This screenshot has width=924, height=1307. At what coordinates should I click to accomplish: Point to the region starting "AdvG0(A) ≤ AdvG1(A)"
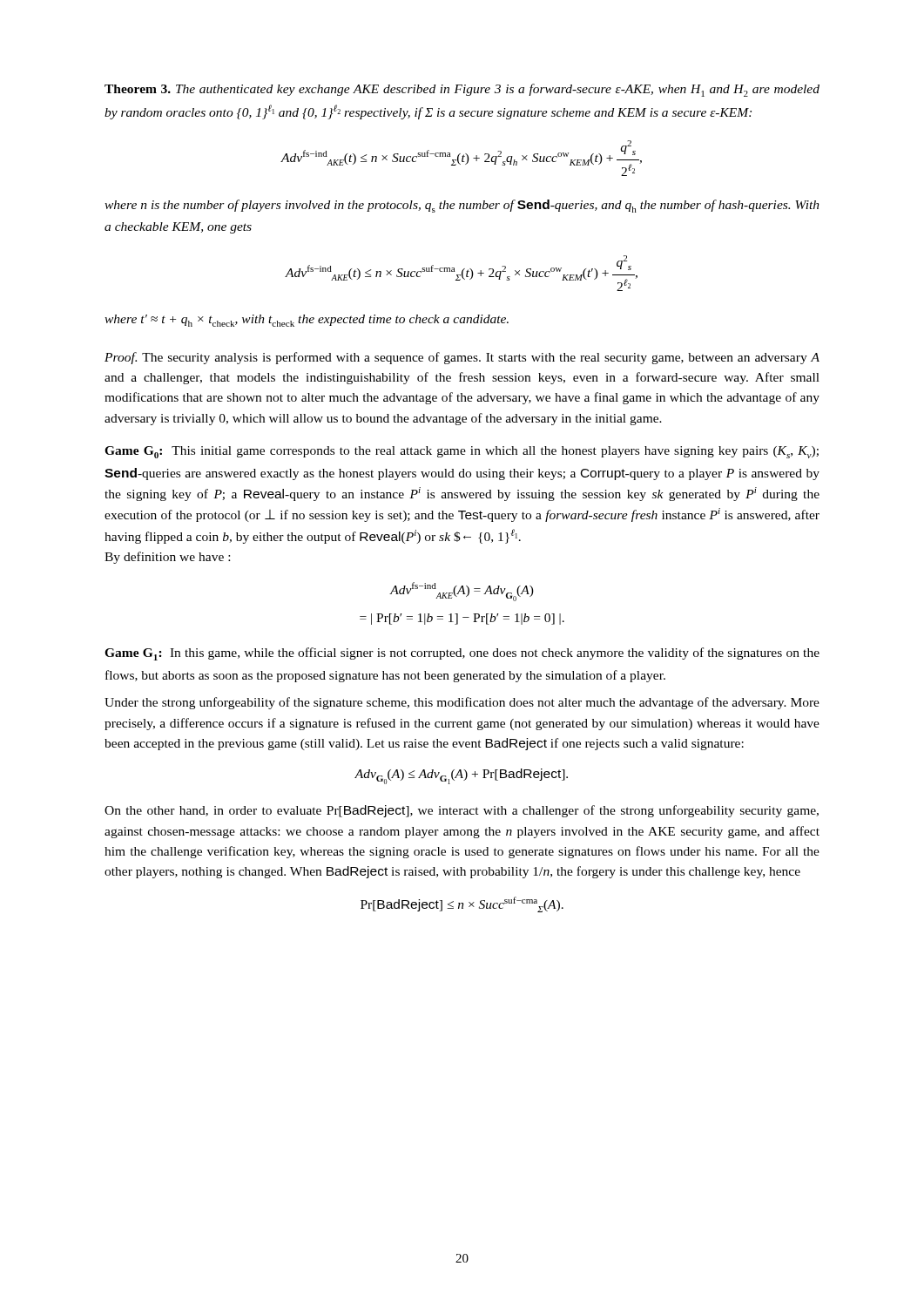pos(462,776)
